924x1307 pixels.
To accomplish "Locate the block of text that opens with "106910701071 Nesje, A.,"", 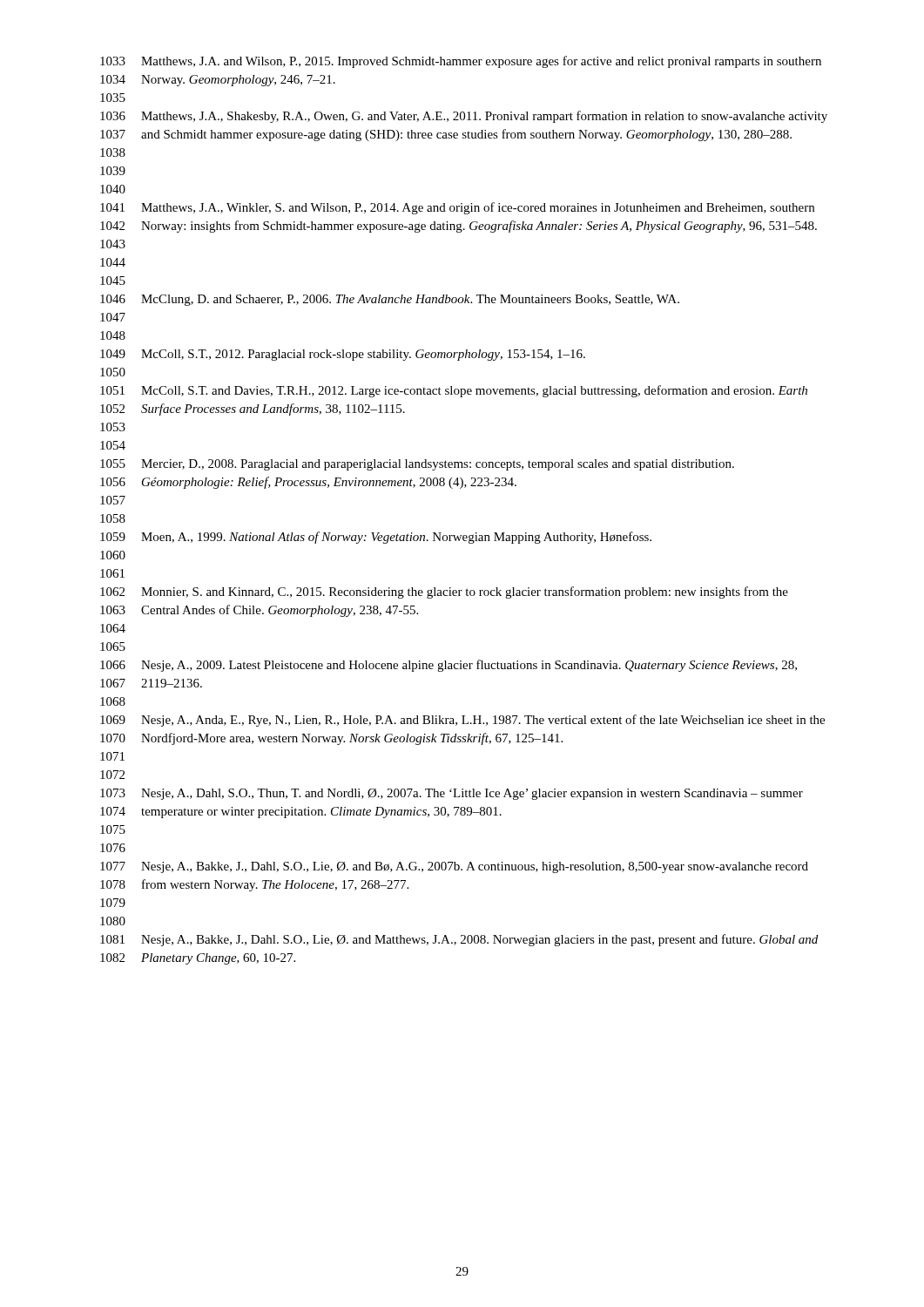I will coord(462,738).
